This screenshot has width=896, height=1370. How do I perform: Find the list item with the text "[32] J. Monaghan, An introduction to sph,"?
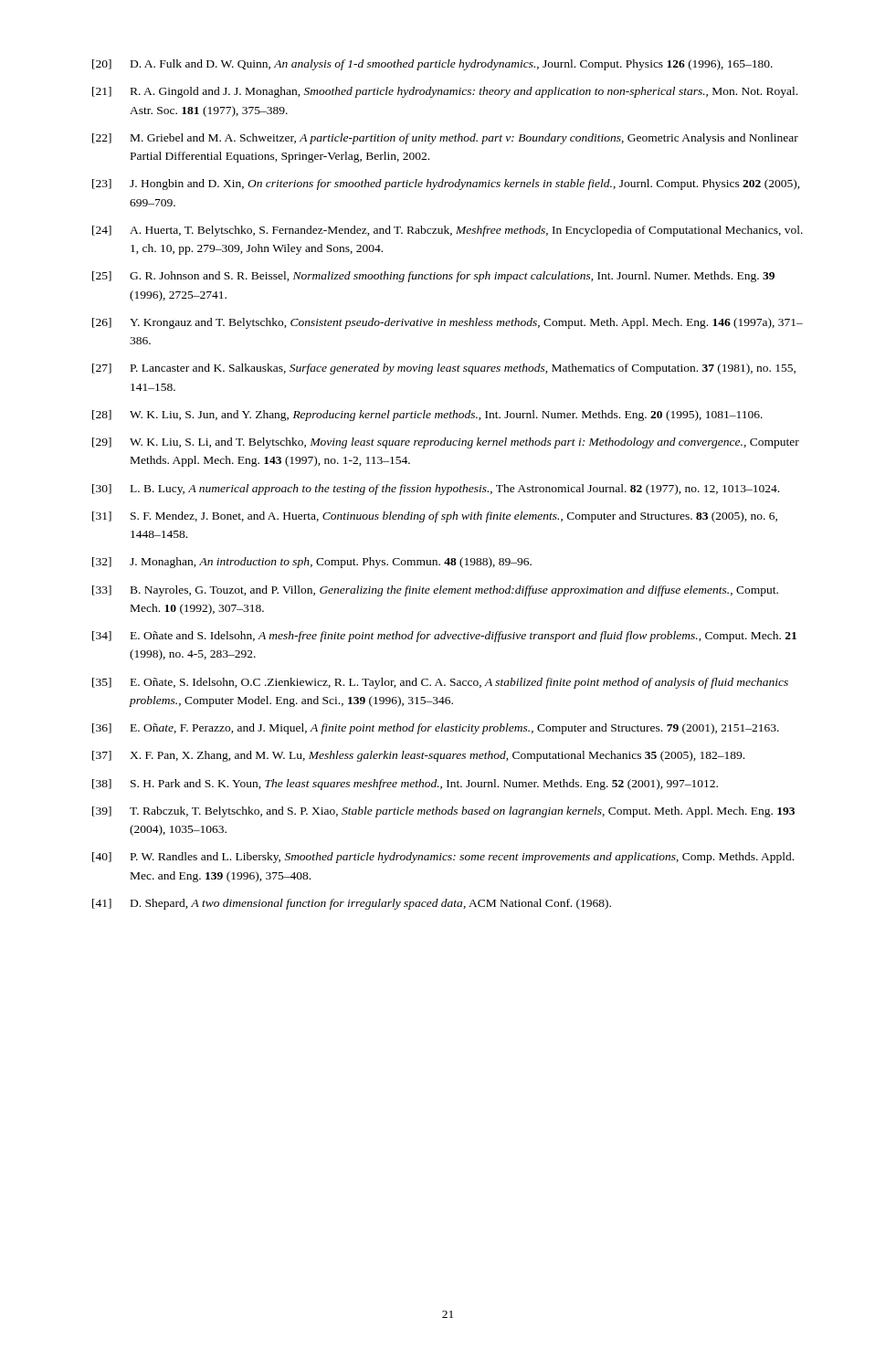click(448, 562)
